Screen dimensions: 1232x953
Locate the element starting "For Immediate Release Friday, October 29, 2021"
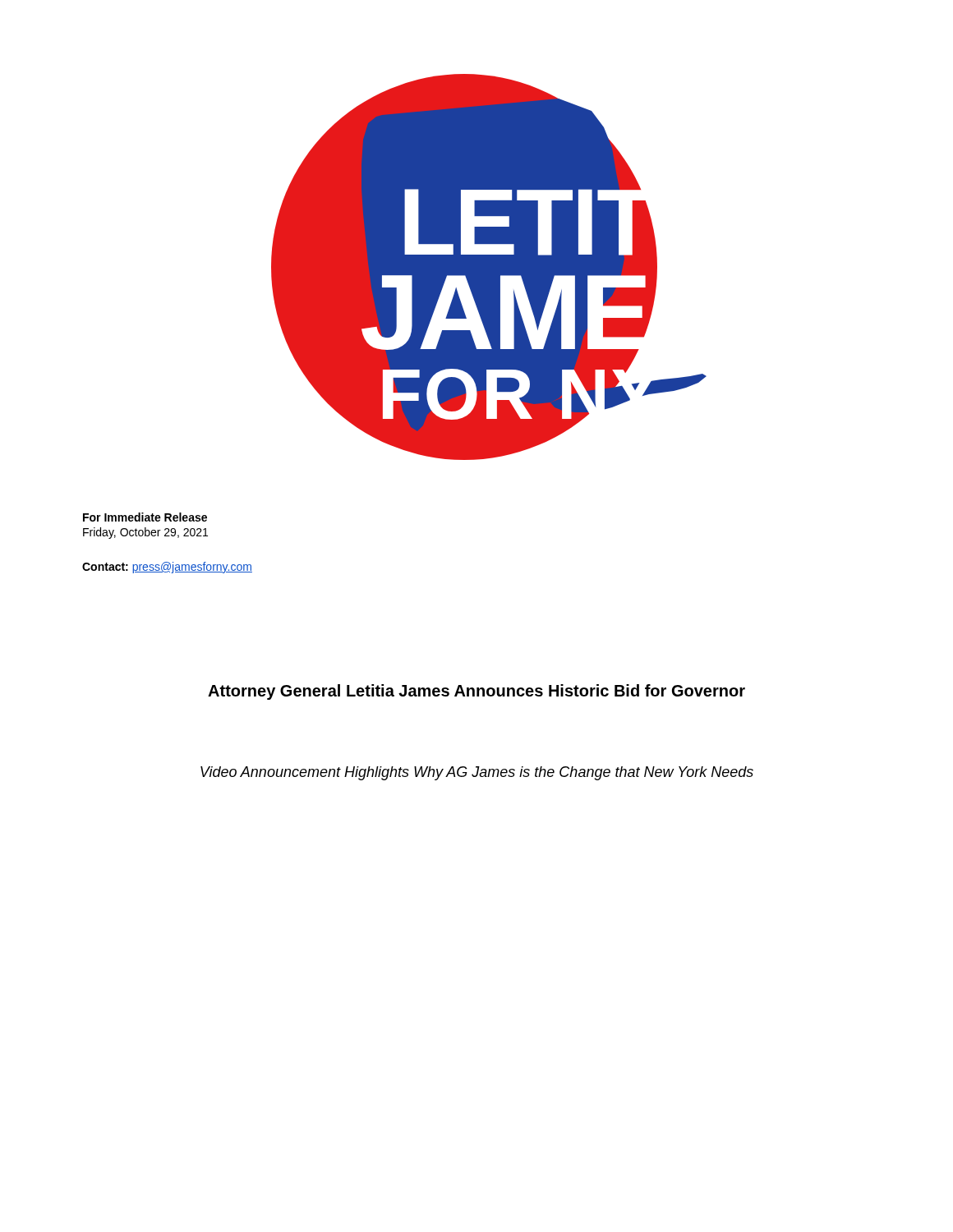pyautogui.click(x=145, y=517)
